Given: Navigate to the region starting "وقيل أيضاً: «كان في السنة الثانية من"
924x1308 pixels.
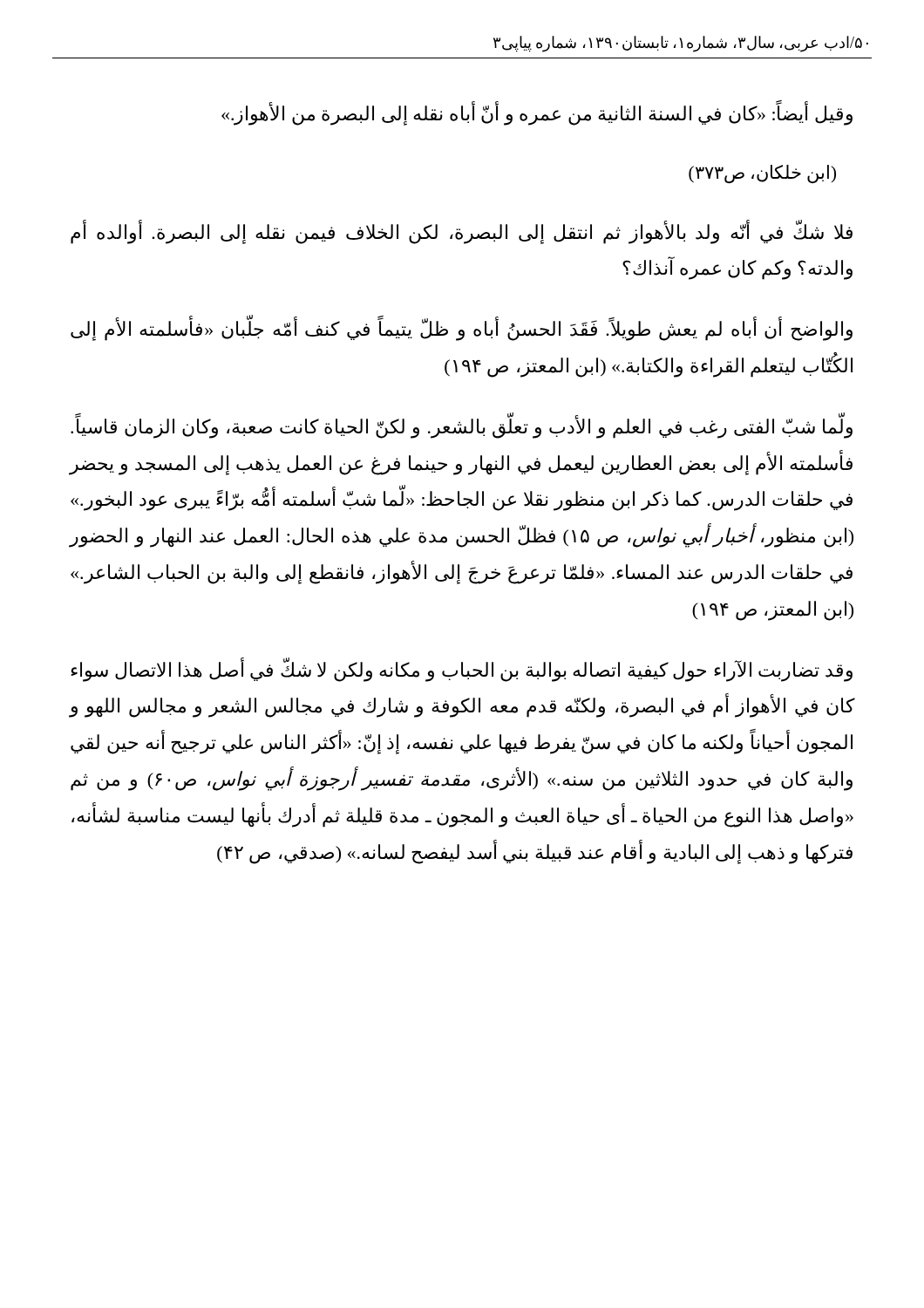Looking at the screenshot, I should click(x=537, y=114).
